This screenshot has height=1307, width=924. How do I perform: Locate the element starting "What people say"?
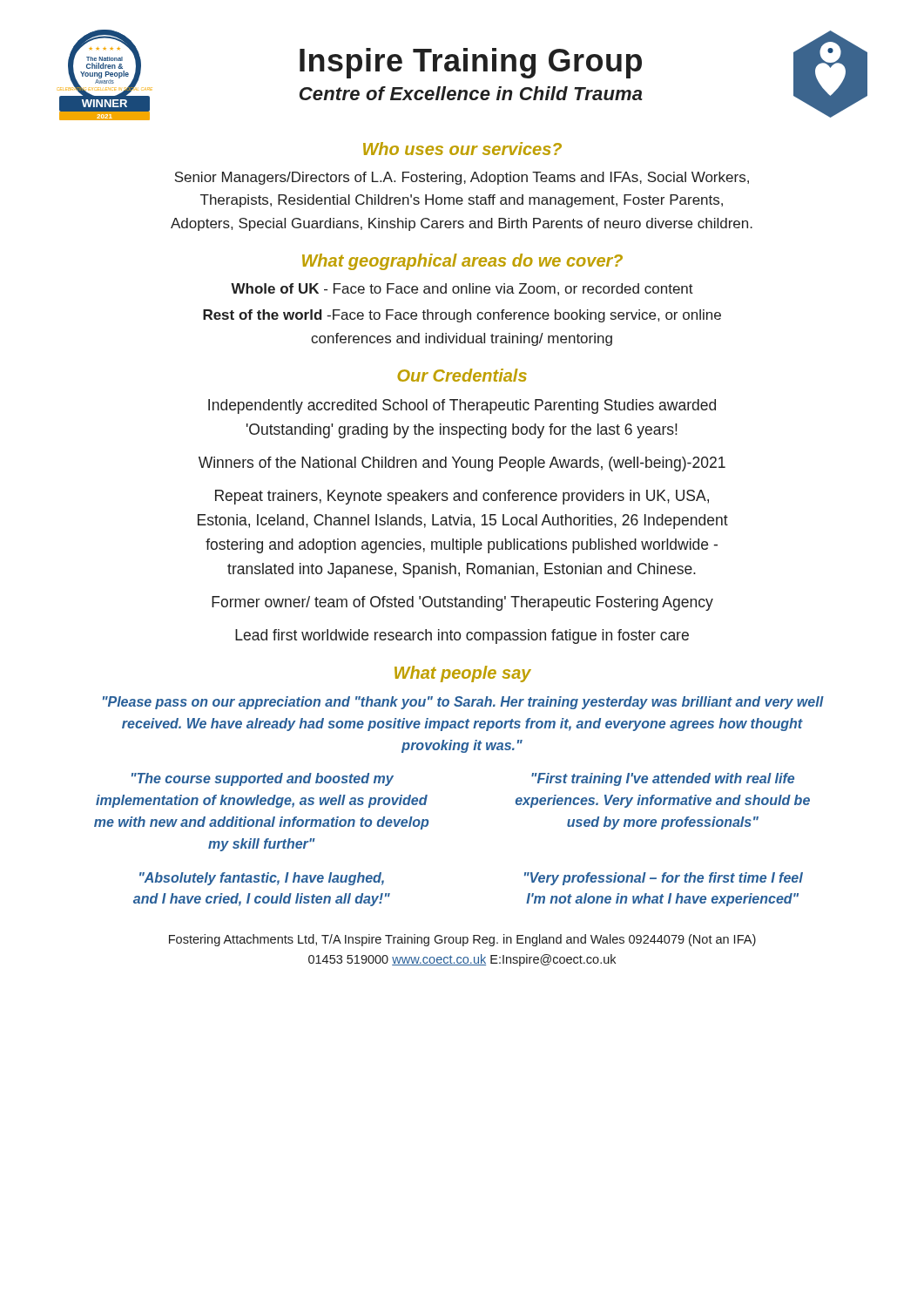coord(462,673)
